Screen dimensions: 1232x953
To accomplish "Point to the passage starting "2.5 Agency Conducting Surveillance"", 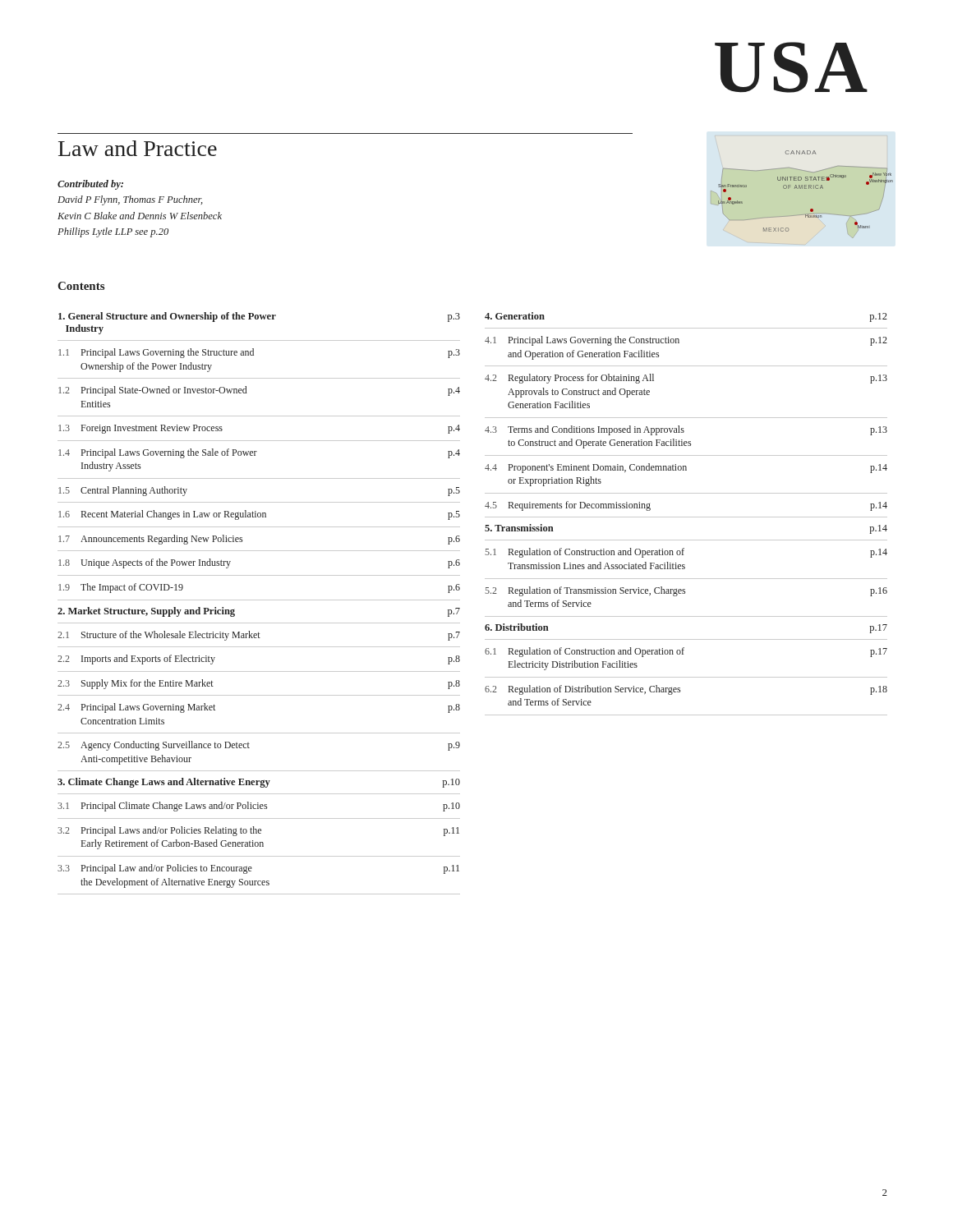I will tap(259, 752).
